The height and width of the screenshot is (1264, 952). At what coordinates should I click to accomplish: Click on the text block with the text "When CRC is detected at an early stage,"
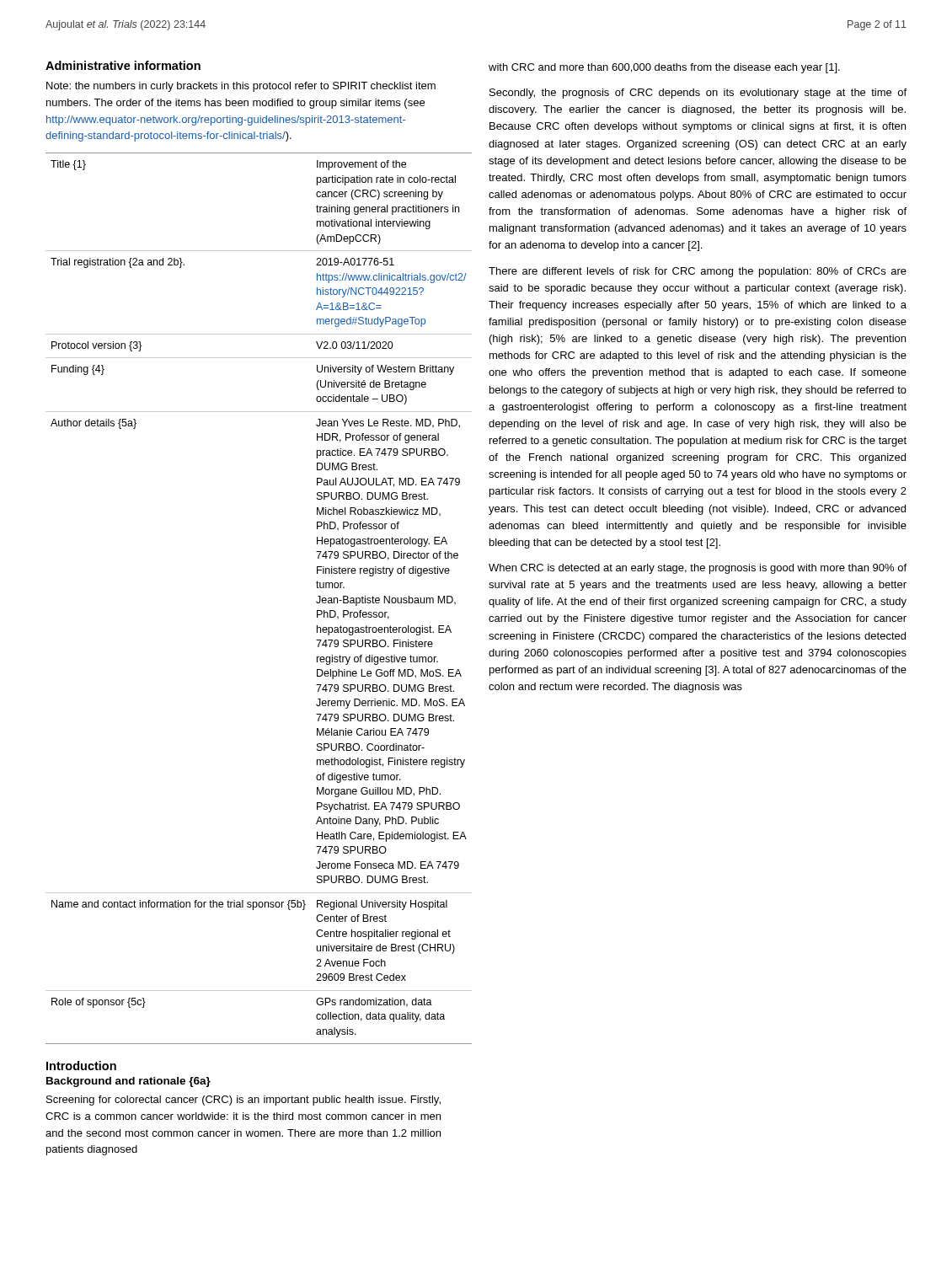tap(698, 627)
